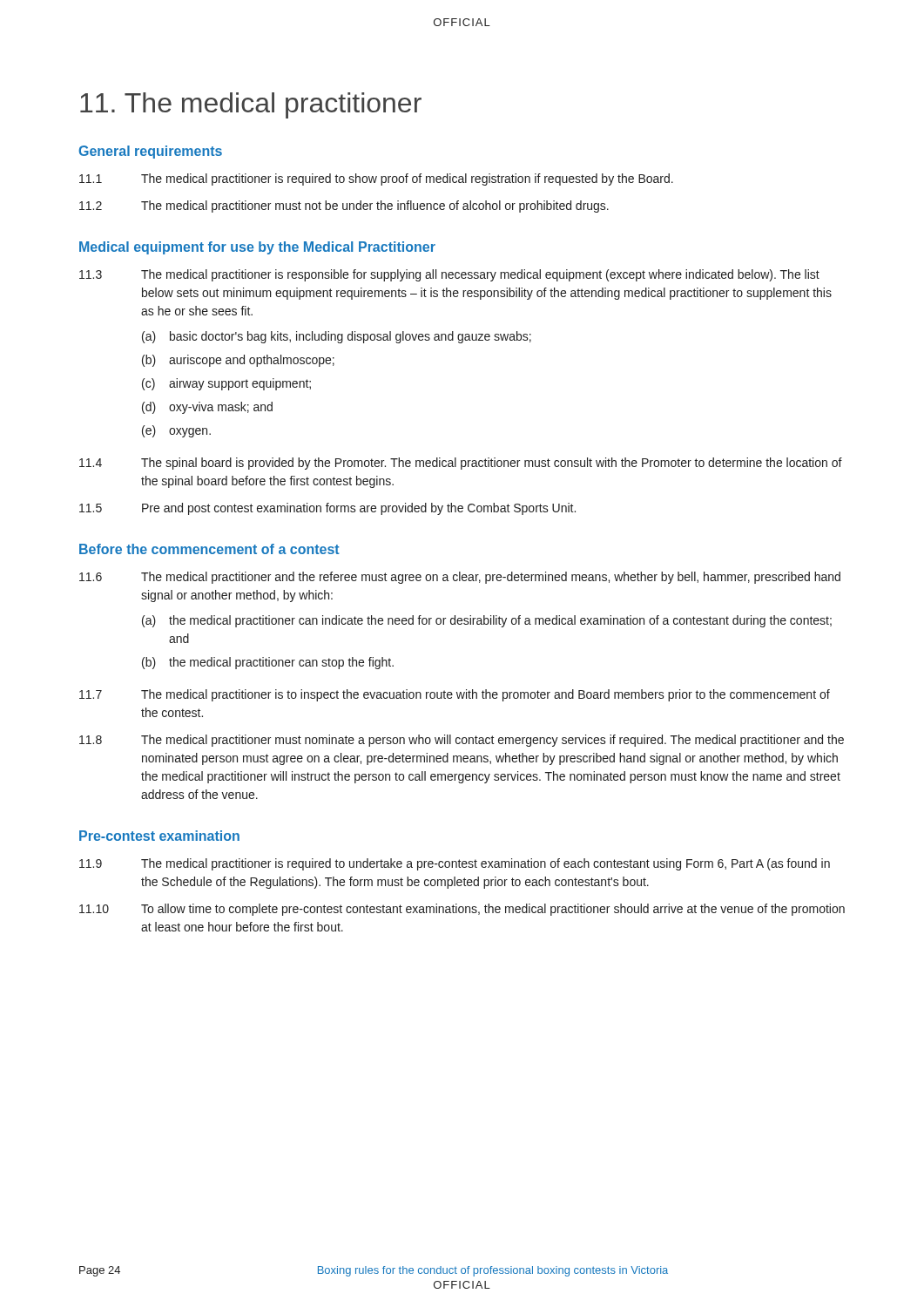Where is the title that starts "11. The medical"?
The width and height of the screenshot is (924, 1307).
coord(251,105)
